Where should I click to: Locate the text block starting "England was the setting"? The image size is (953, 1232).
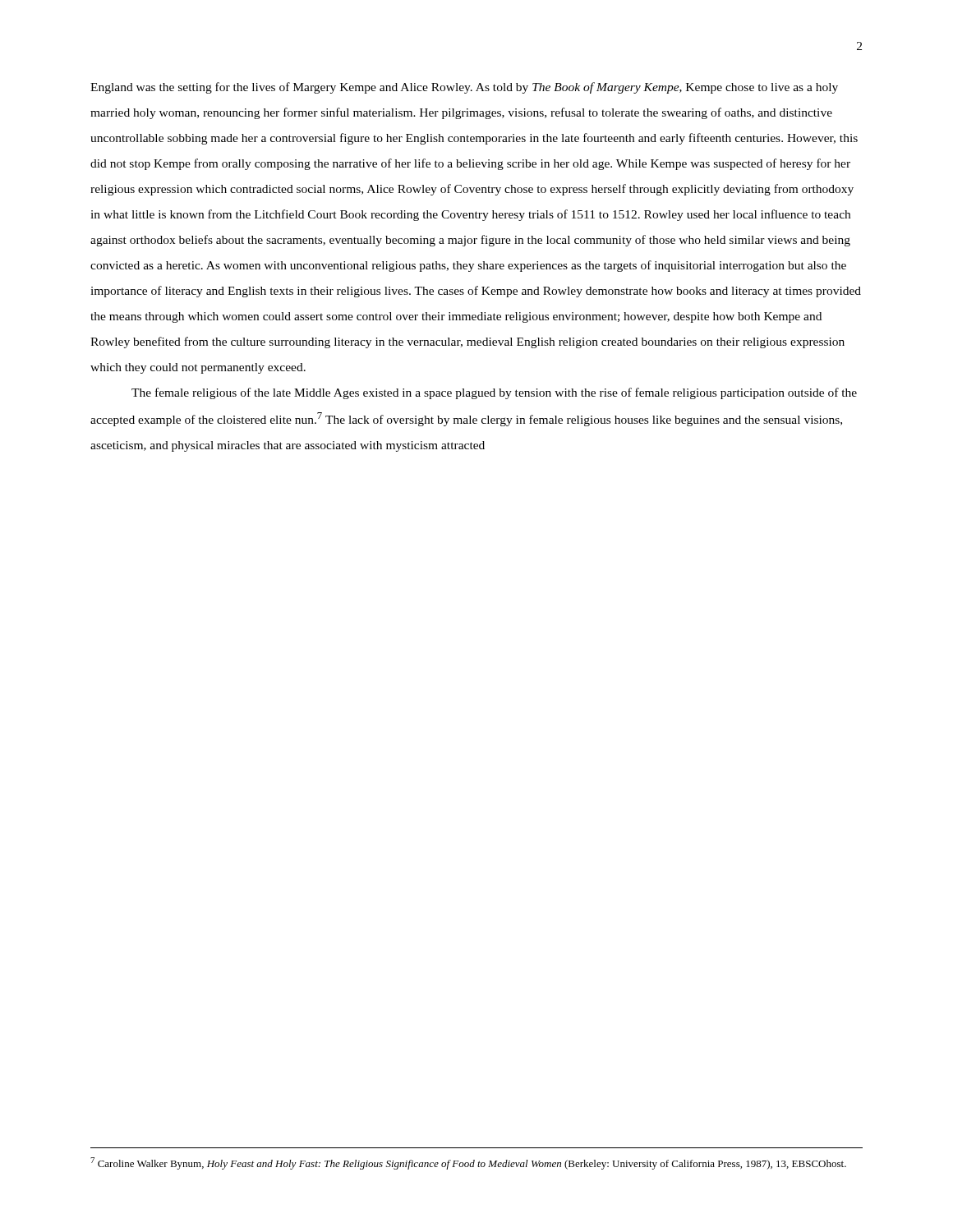coord(476,266)
